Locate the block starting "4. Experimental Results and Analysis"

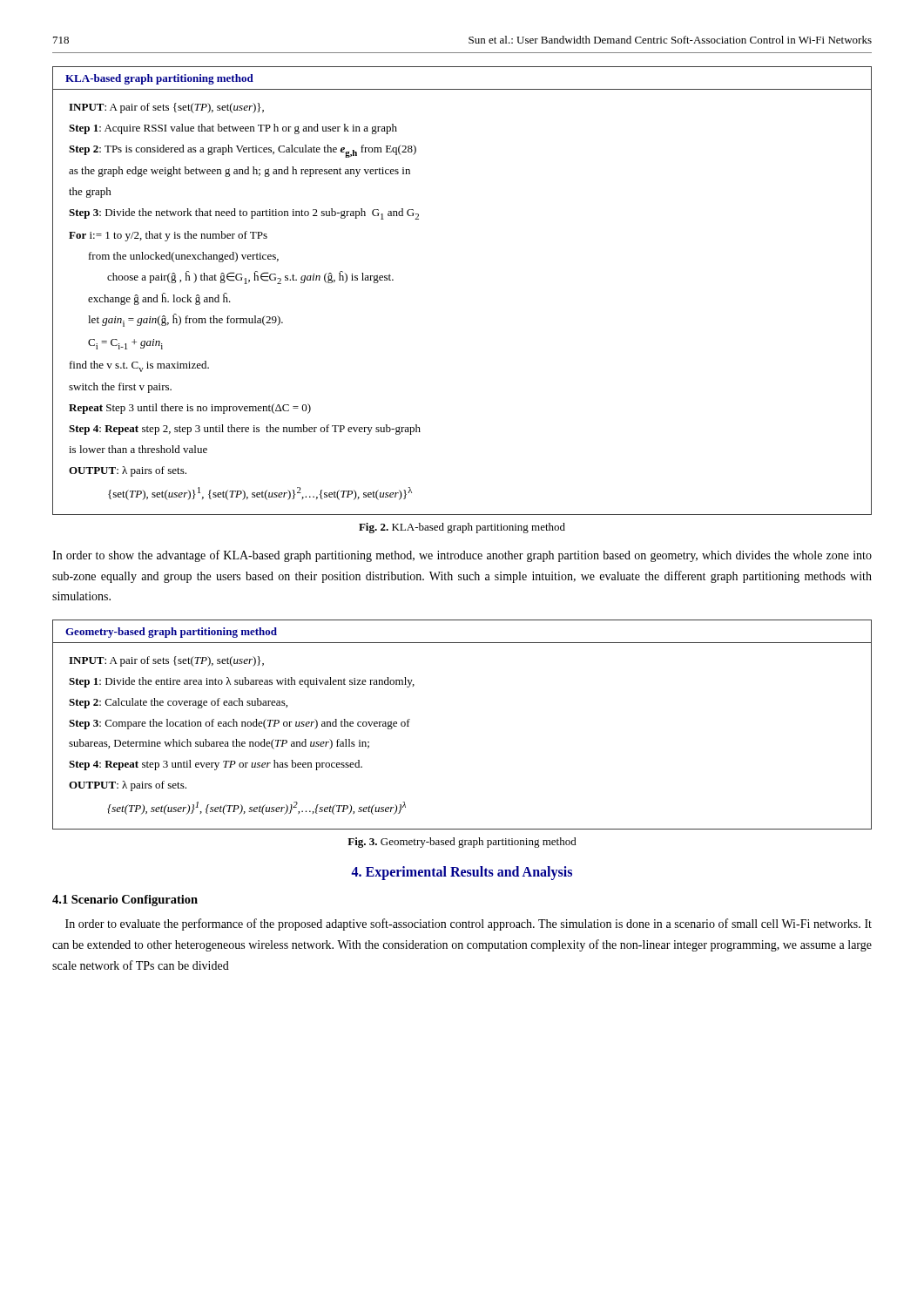click(x=462, y=872)
